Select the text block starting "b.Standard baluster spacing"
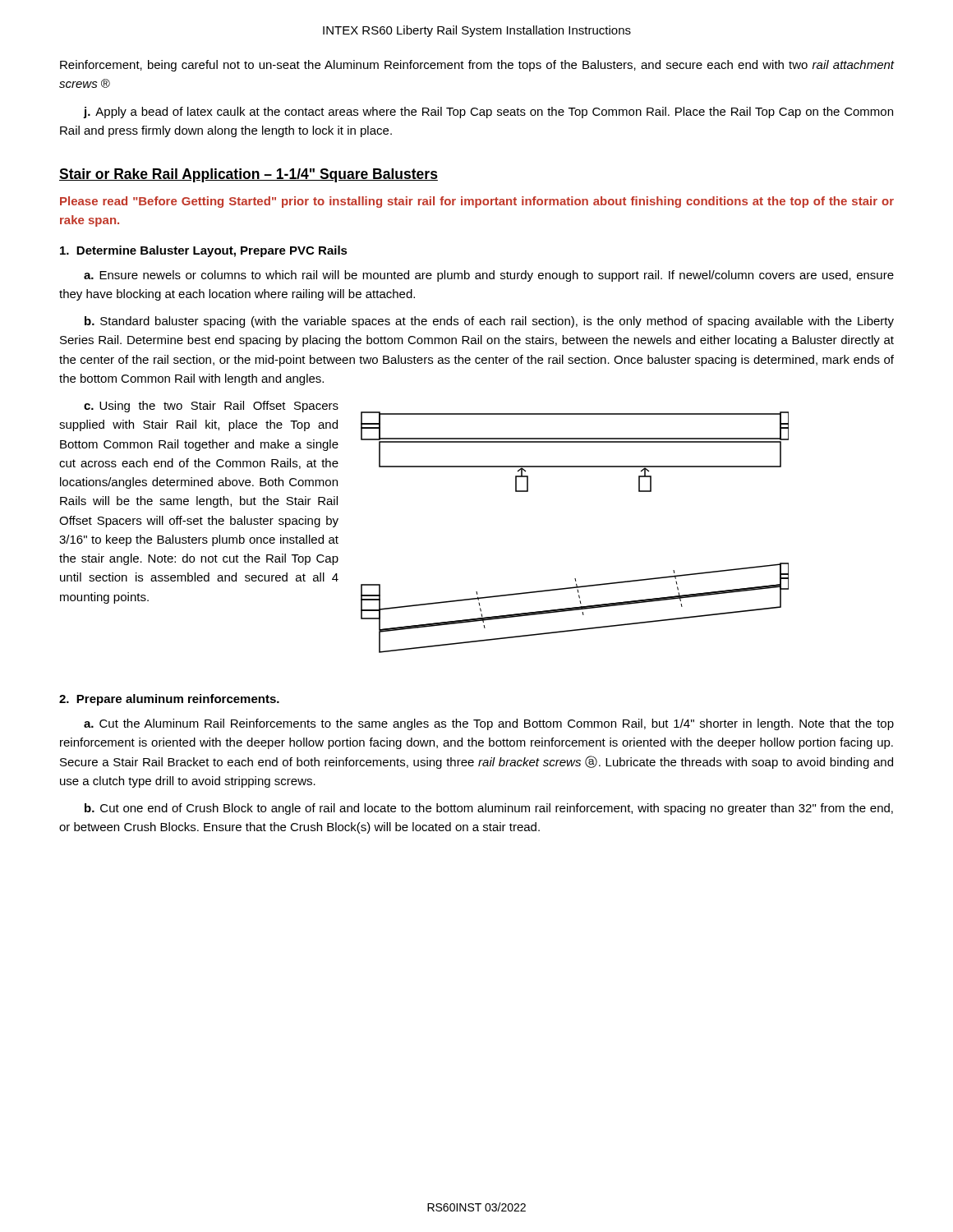 (x=476, y=349)
